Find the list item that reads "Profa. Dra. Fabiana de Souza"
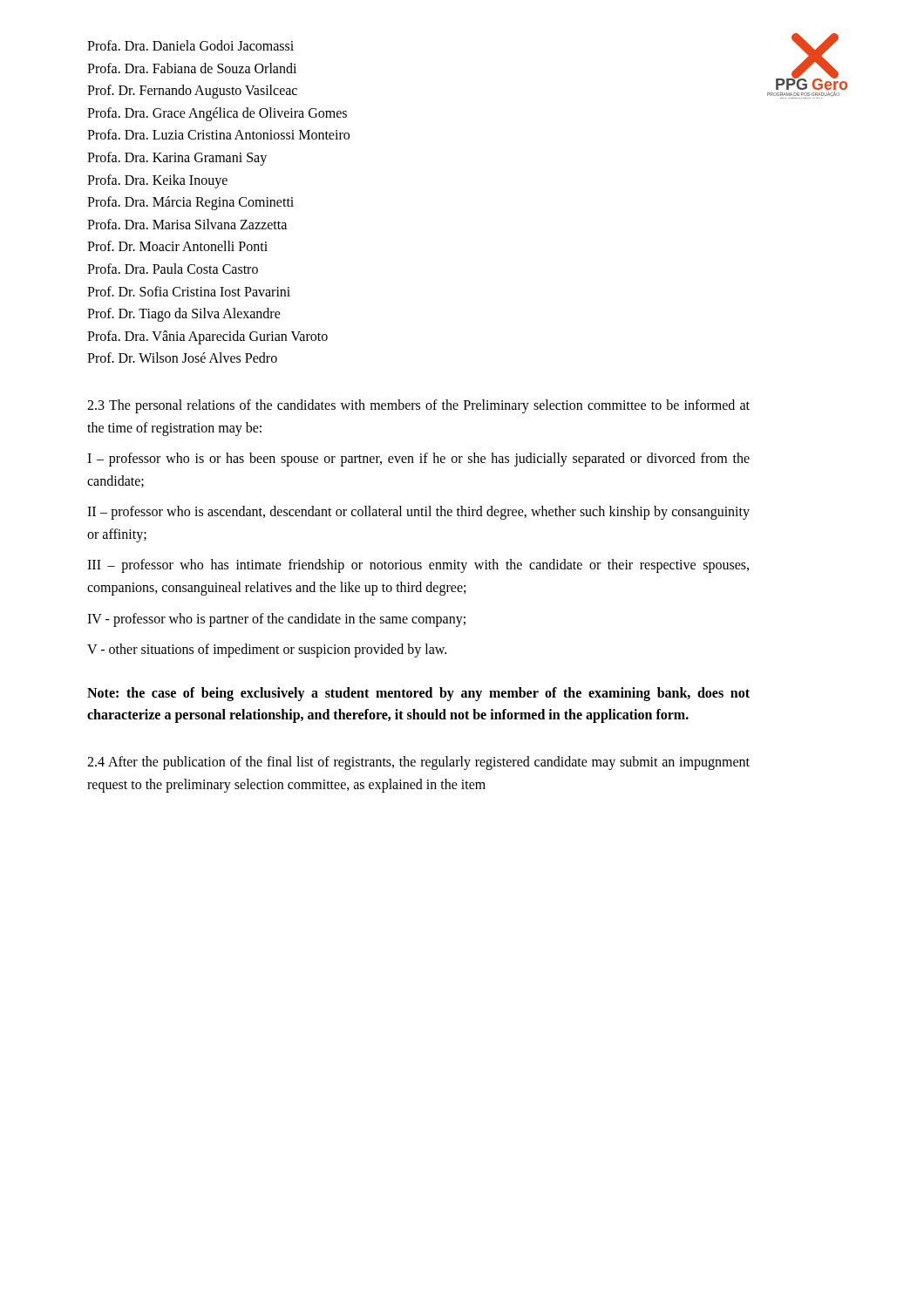 tap(192, 68)
